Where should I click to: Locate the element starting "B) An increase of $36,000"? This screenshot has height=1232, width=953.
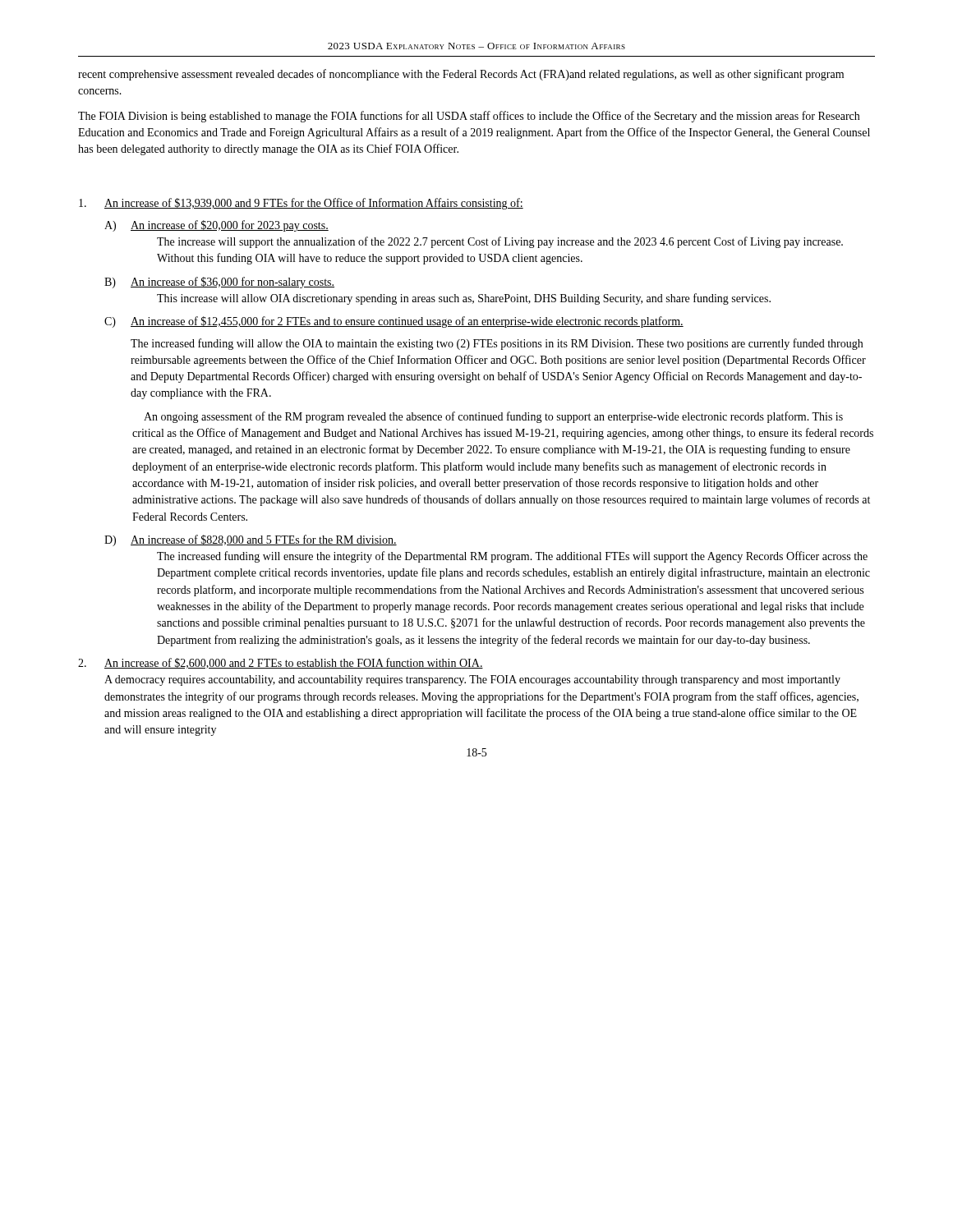490,291
